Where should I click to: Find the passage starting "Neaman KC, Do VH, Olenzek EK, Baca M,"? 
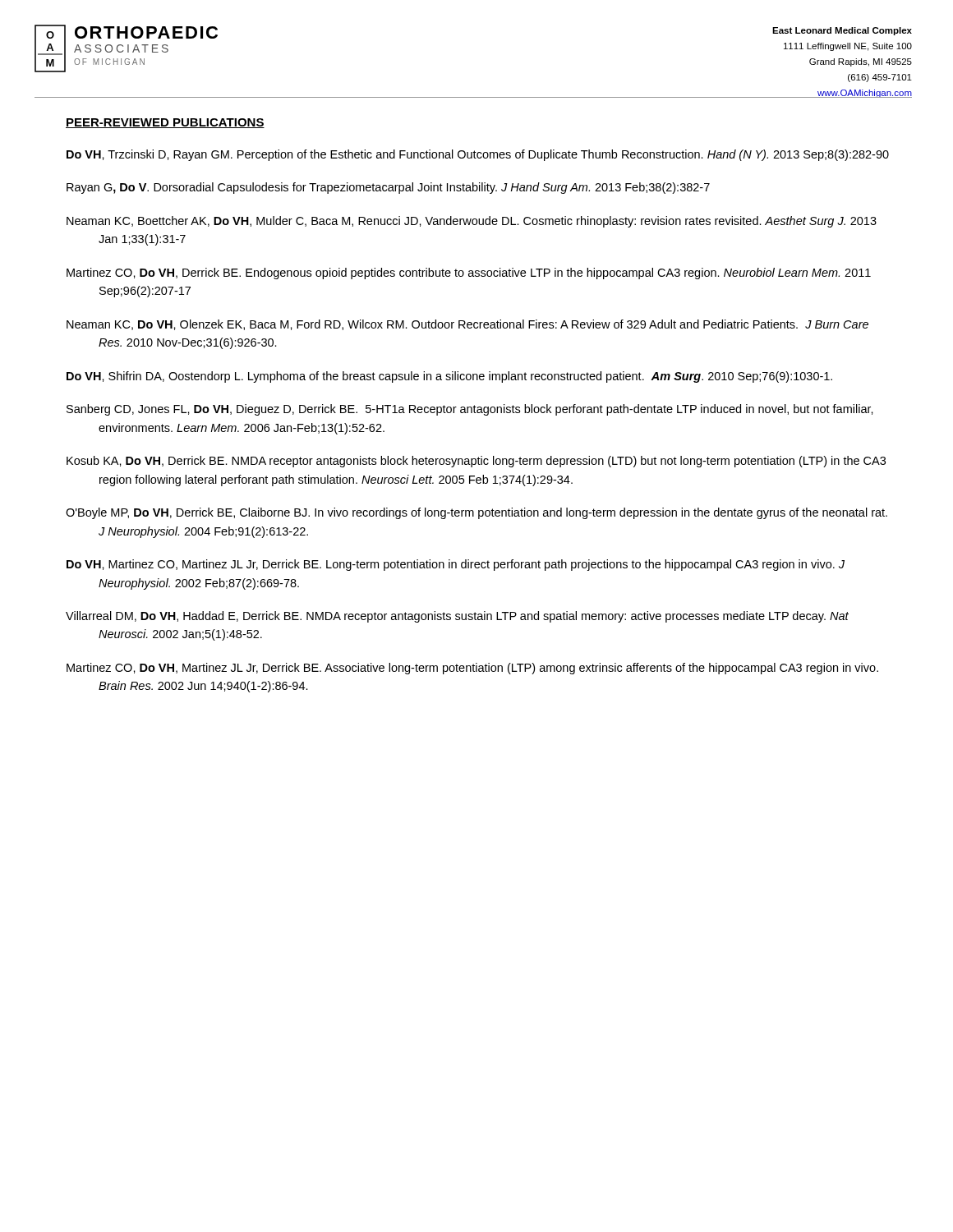(467, 334)
